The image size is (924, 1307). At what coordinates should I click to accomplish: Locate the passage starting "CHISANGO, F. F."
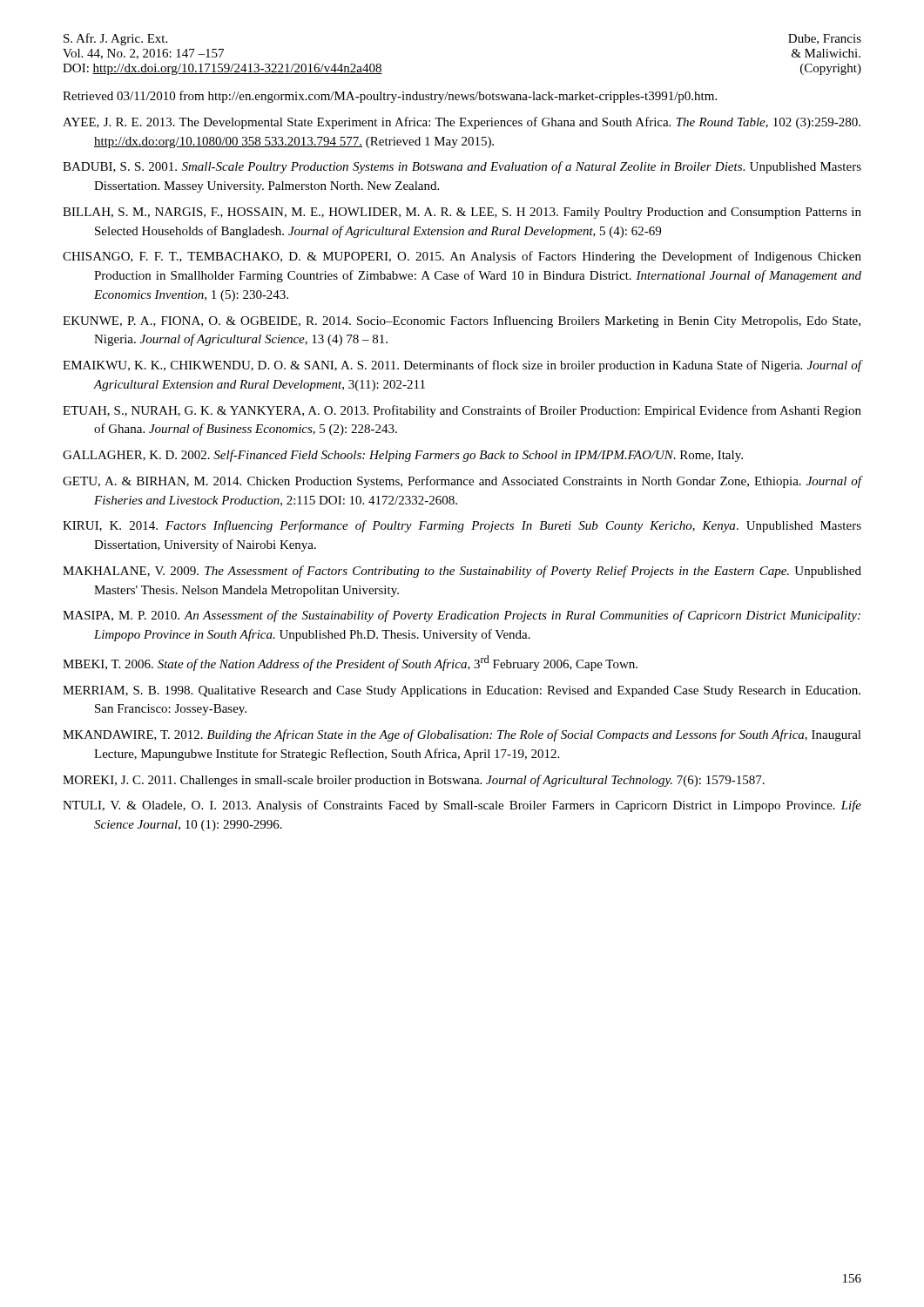[x=462, y=275]
